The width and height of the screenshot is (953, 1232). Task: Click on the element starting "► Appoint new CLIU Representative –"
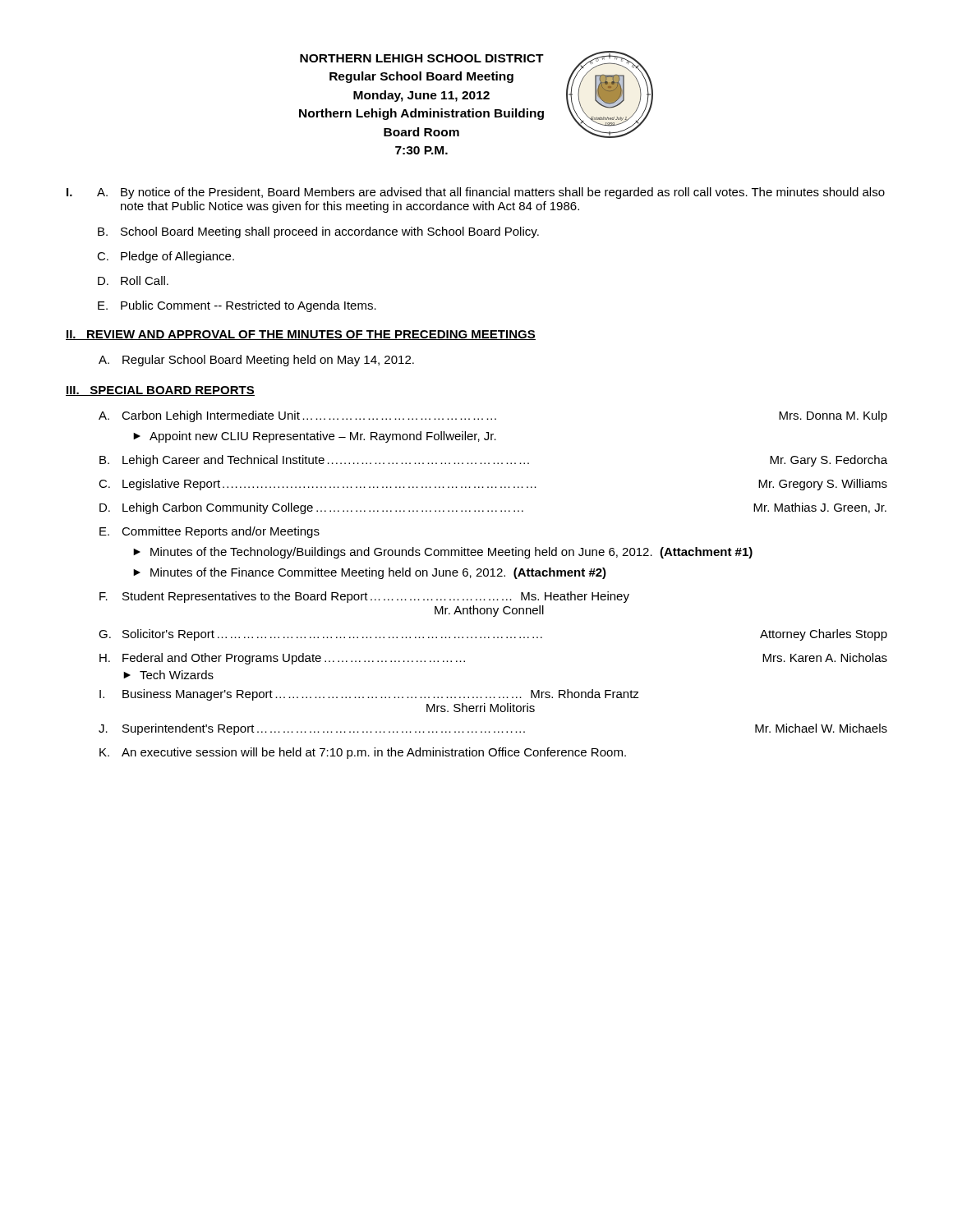tap(314, 436)
